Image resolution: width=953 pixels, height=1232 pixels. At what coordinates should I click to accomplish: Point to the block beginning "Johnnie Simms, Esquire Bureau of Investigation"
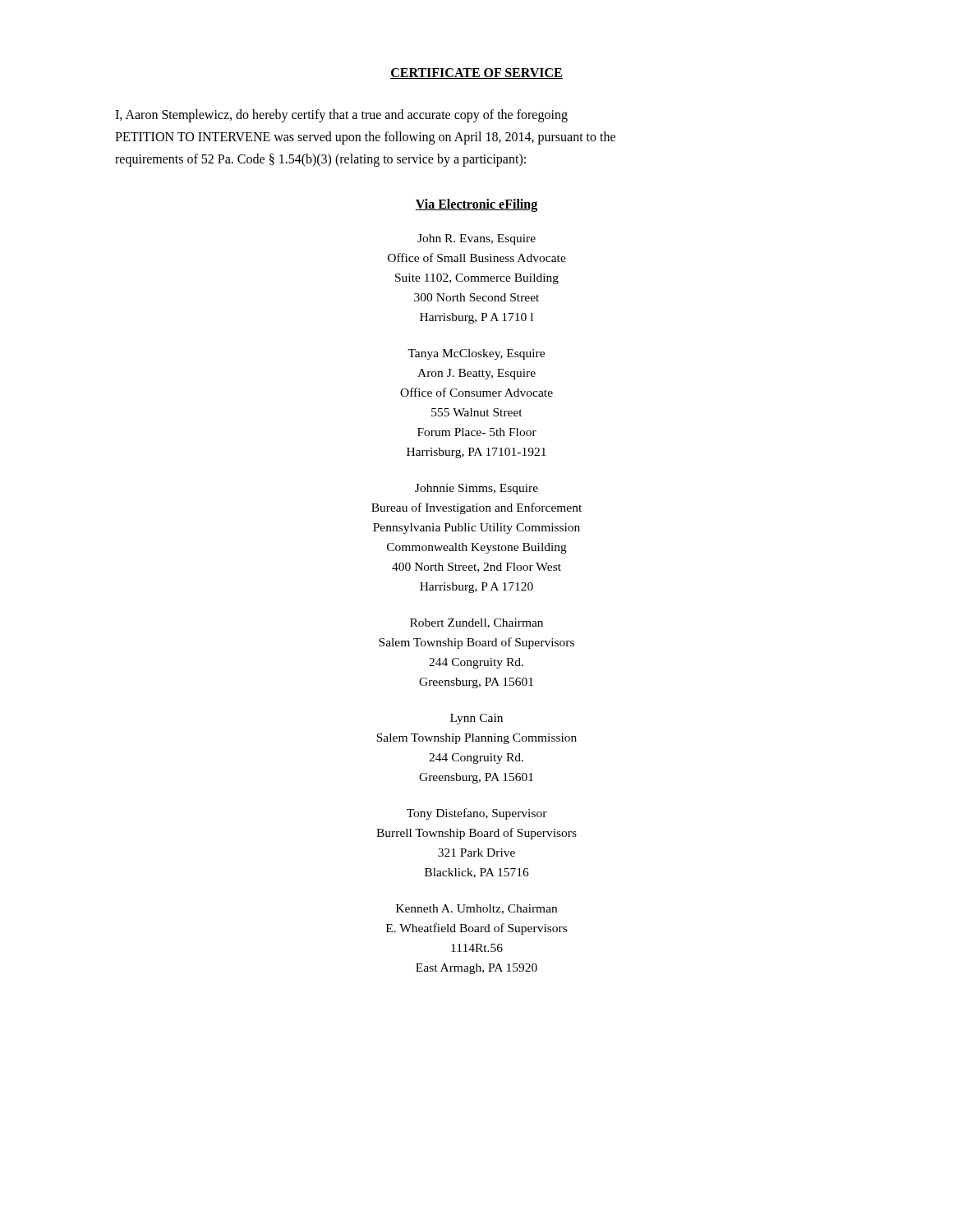pyautogui.click(x=476, y=537)
